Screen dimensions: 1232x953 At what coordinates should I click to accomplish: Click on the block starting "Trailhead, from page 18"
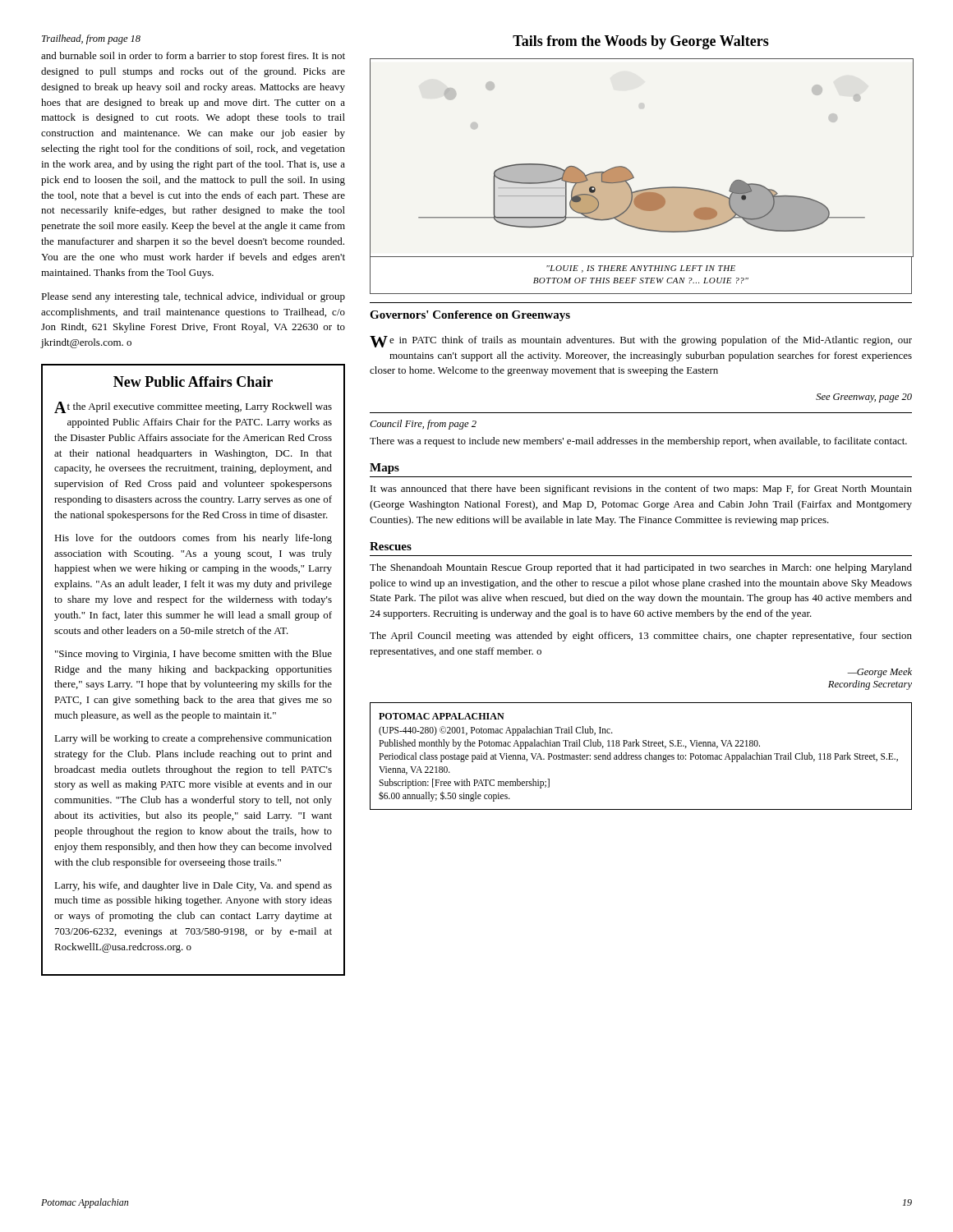91,39
